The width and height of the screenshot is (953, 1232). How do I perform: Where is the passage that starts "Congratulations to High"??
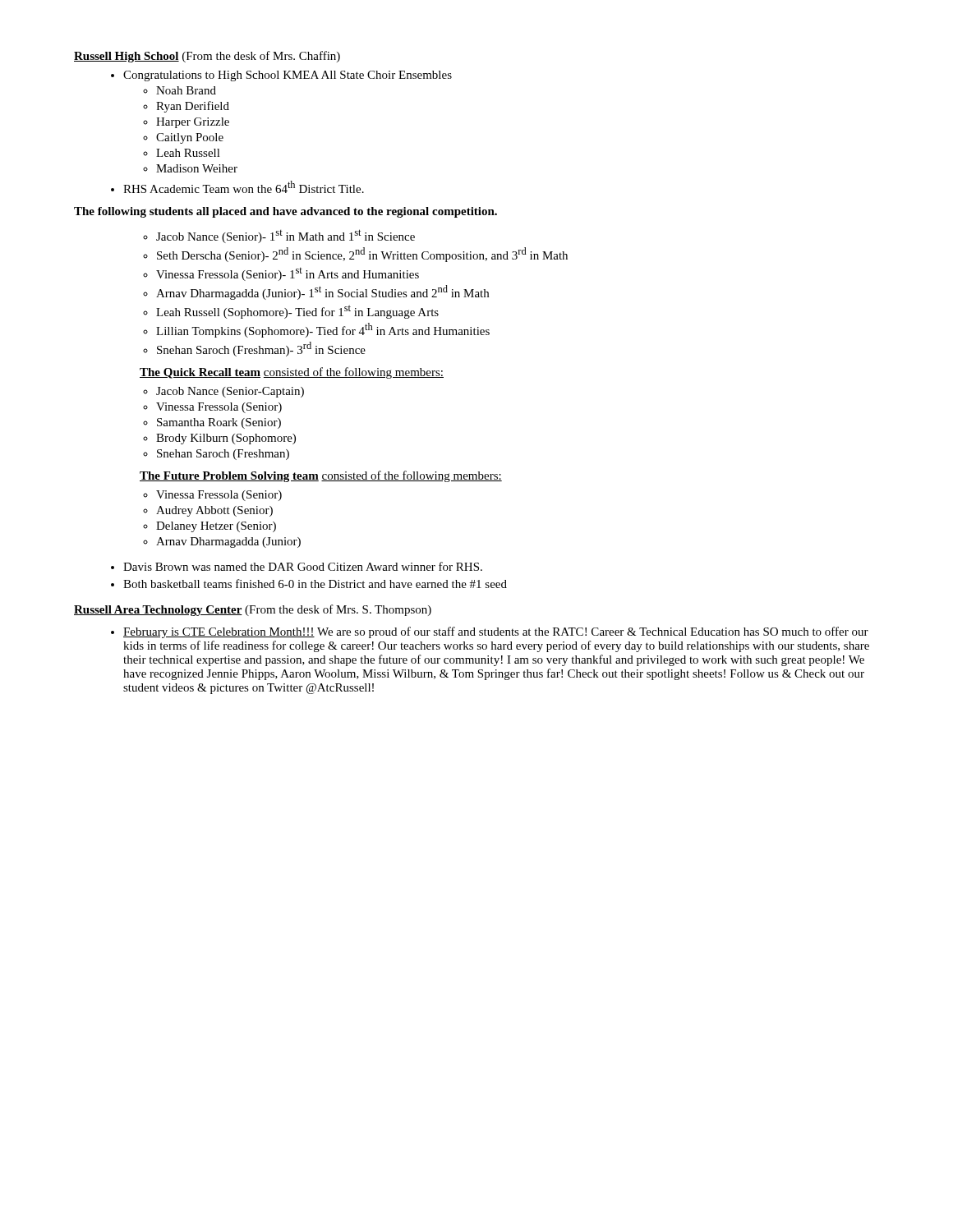[x=288, y=76]
